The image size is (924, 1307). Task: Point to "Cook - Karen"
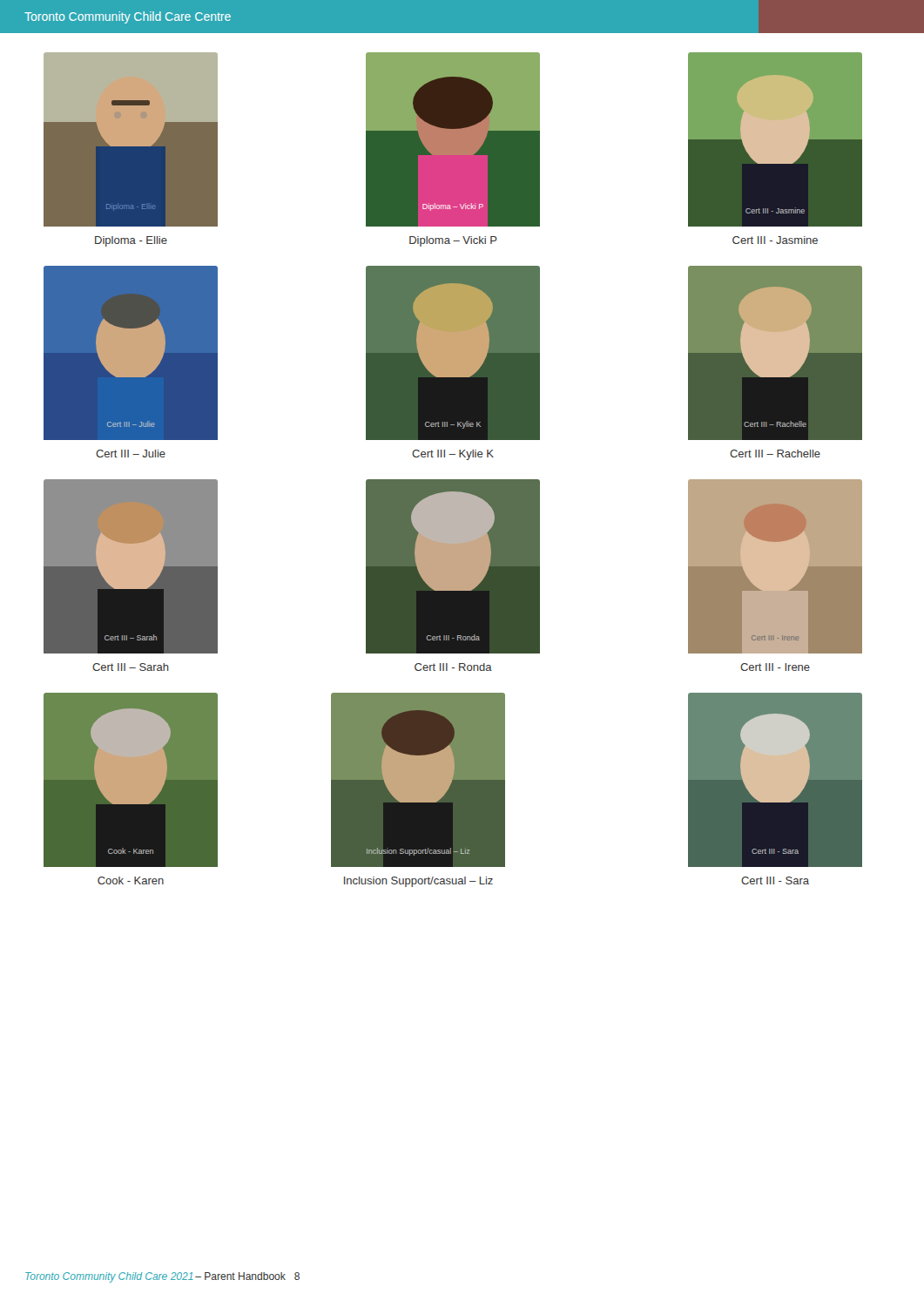131,881
